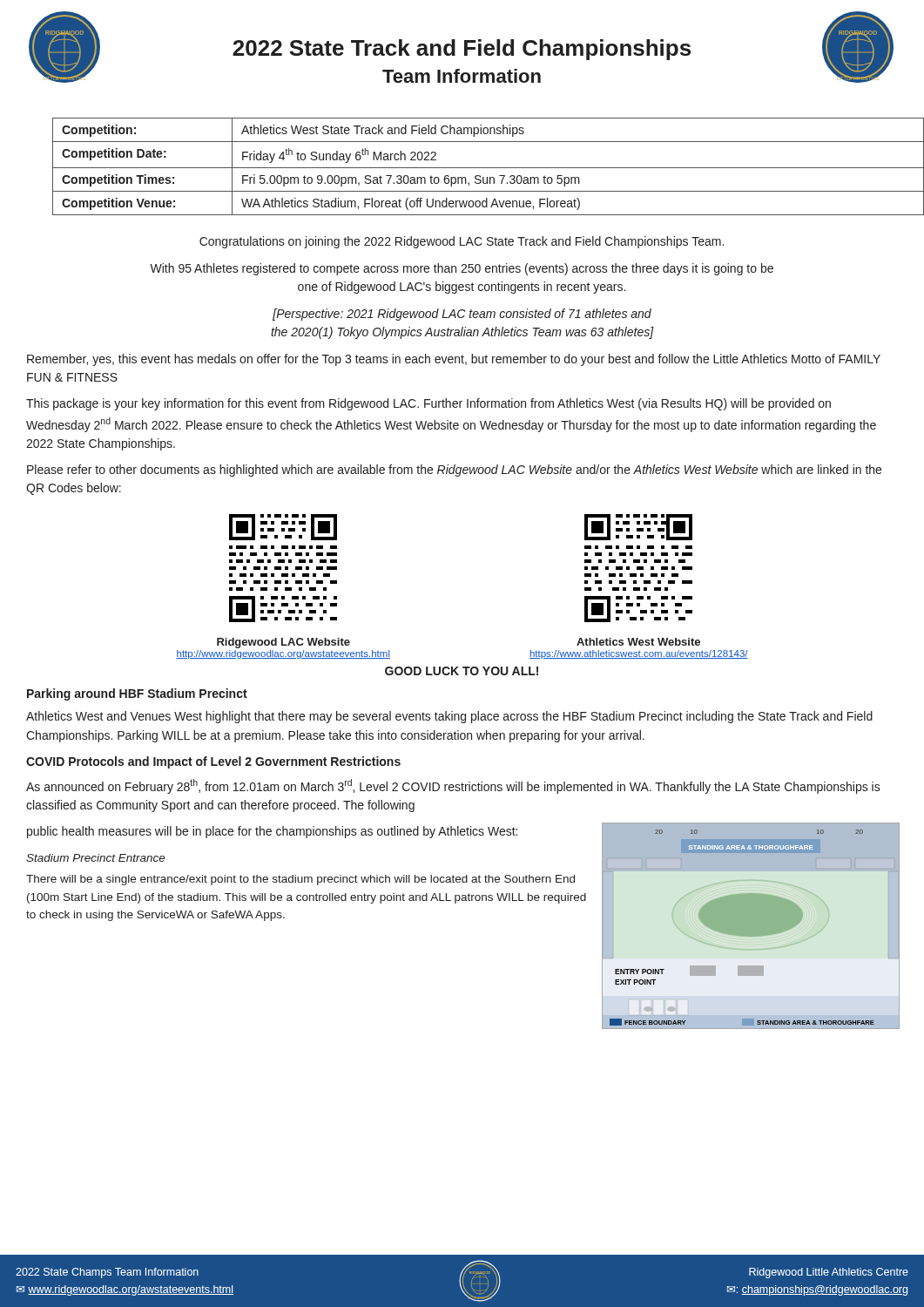Locate the text block starting "Parking around HBF Stadium Precinct"
This screenshot has width=924, height=1307.
[137, 694]
